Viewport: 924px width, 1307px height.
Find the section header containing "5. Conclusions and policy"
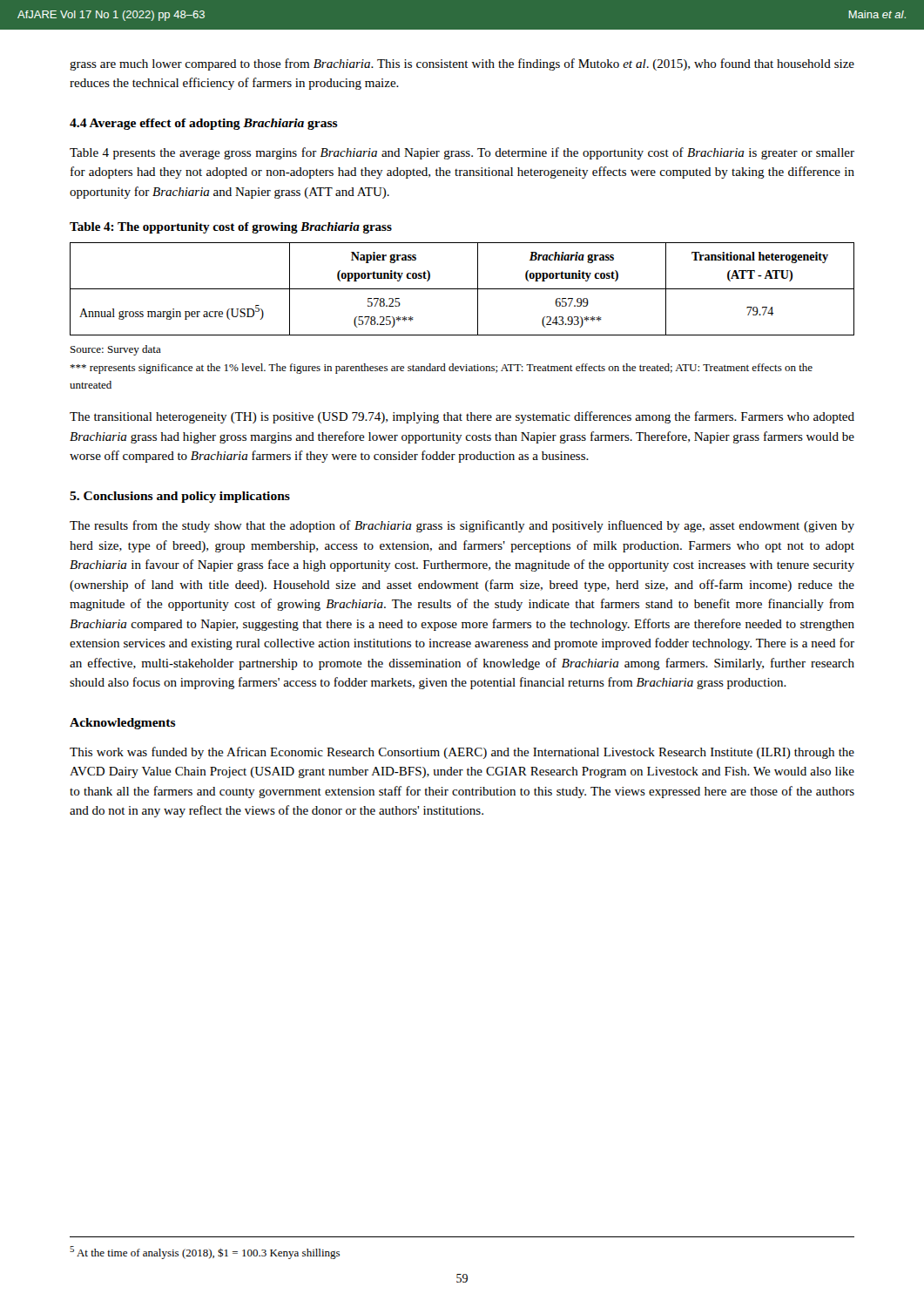click(x=180, y=495)
